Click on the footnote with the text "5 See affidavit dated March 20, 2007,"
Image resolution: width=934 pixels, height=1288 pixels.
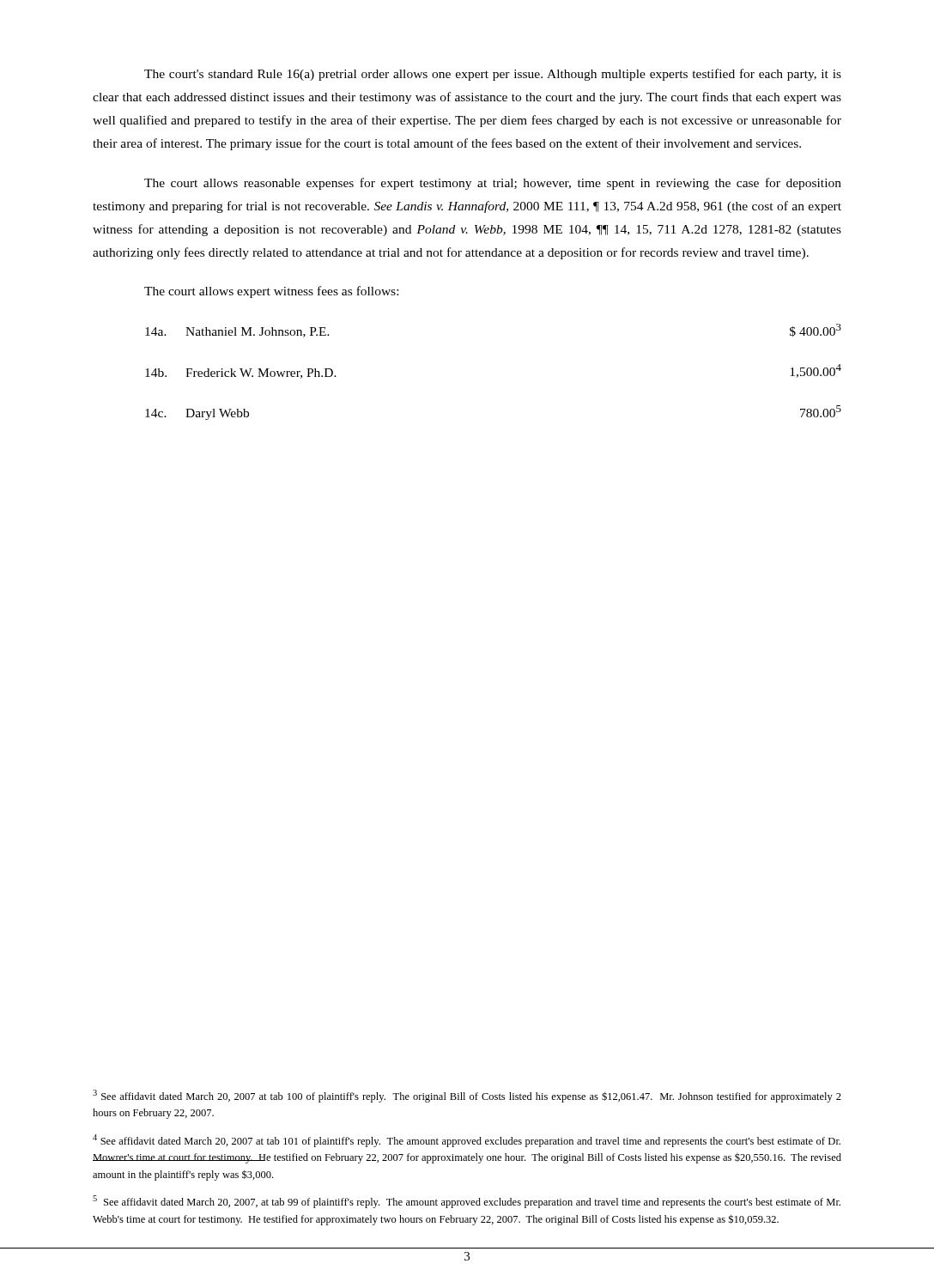(x=467, y=1209)
